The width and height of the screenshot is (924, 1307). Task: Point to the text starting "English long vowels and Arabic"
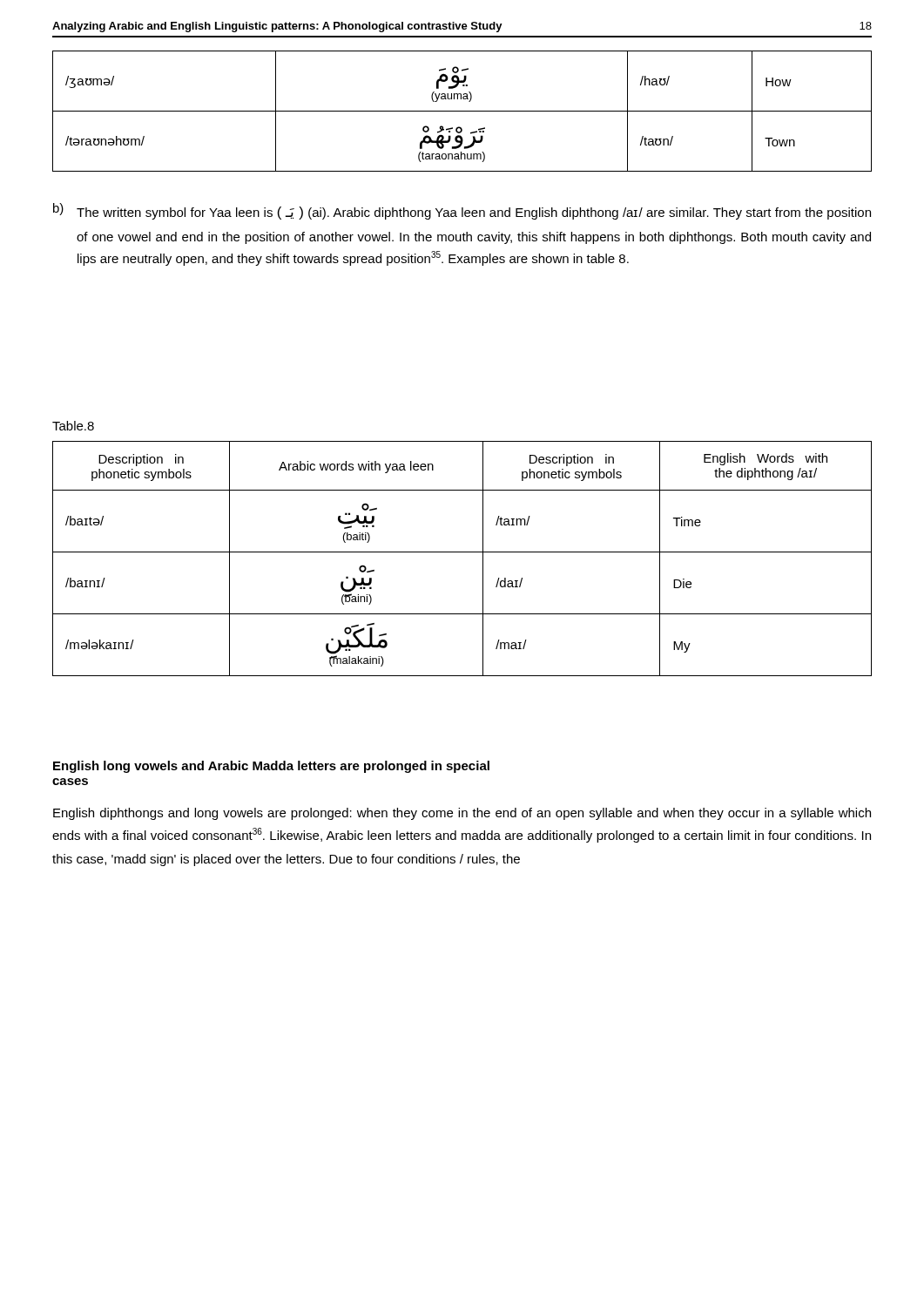click(271, 773)
